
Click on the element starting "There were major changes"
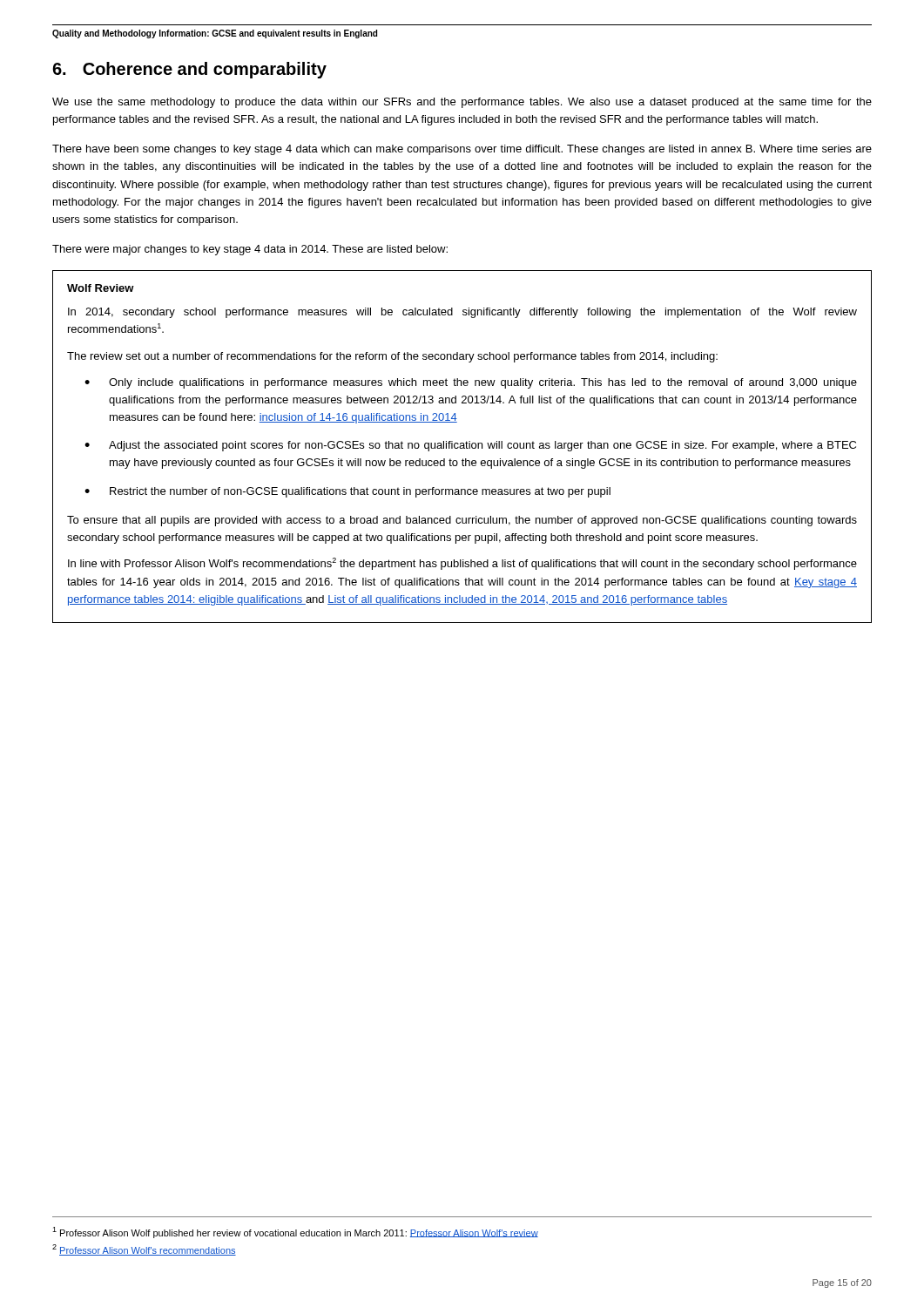250,249
